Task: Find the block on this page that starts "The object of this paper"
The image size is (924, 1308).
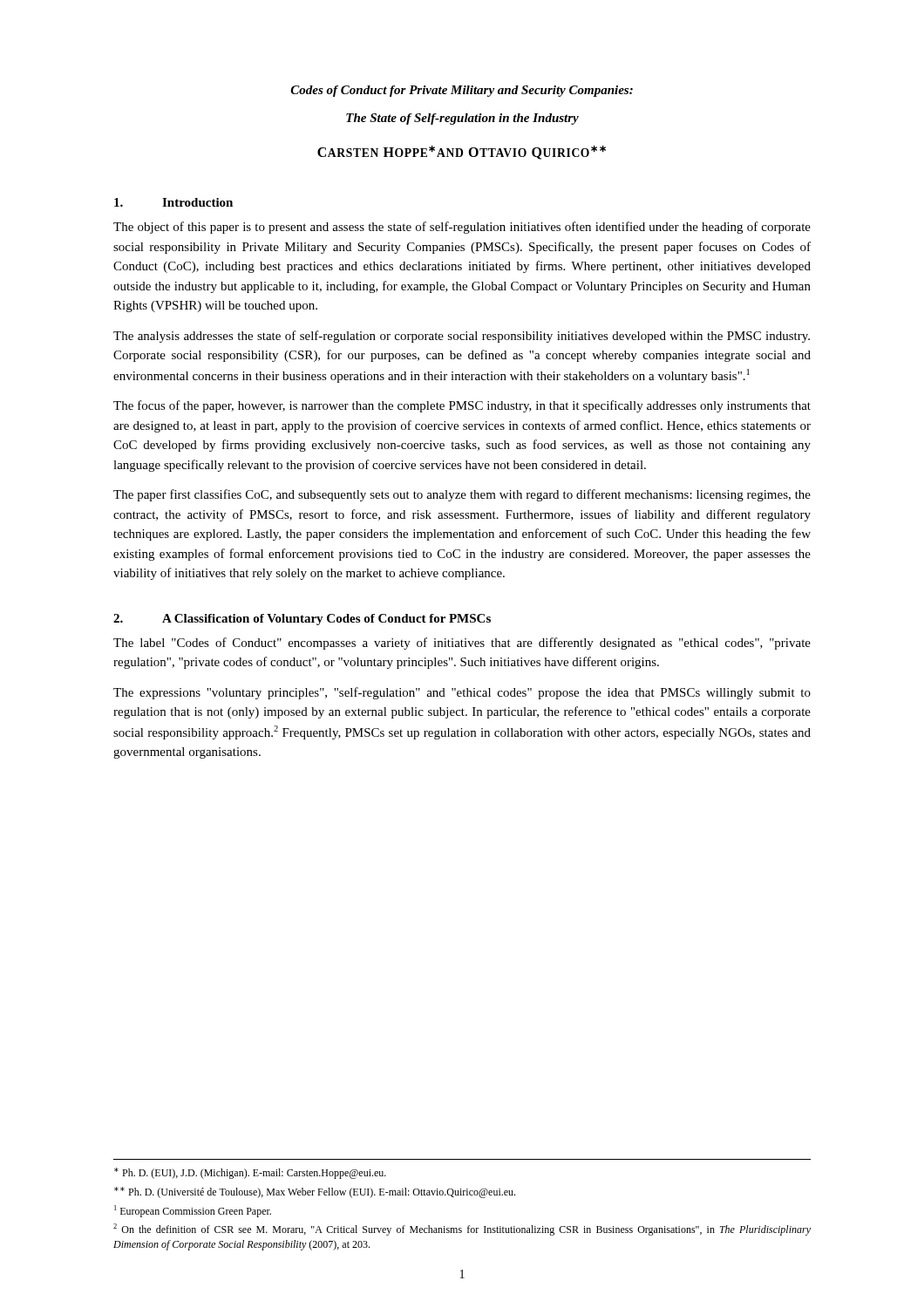Action: (462, 266)
